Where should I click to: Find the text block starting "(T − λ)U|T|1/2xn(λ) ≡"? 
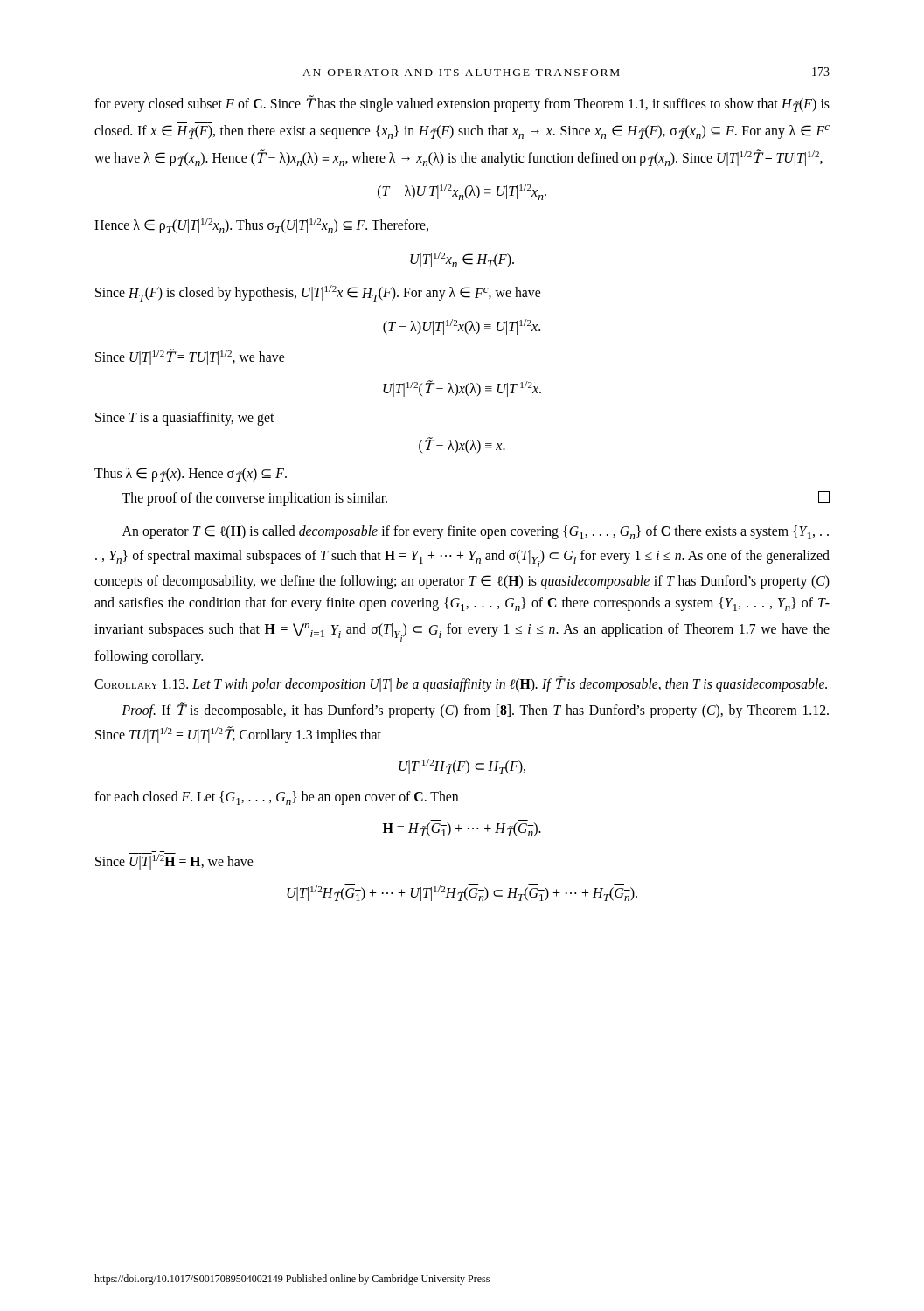click(x=462, y=192)
